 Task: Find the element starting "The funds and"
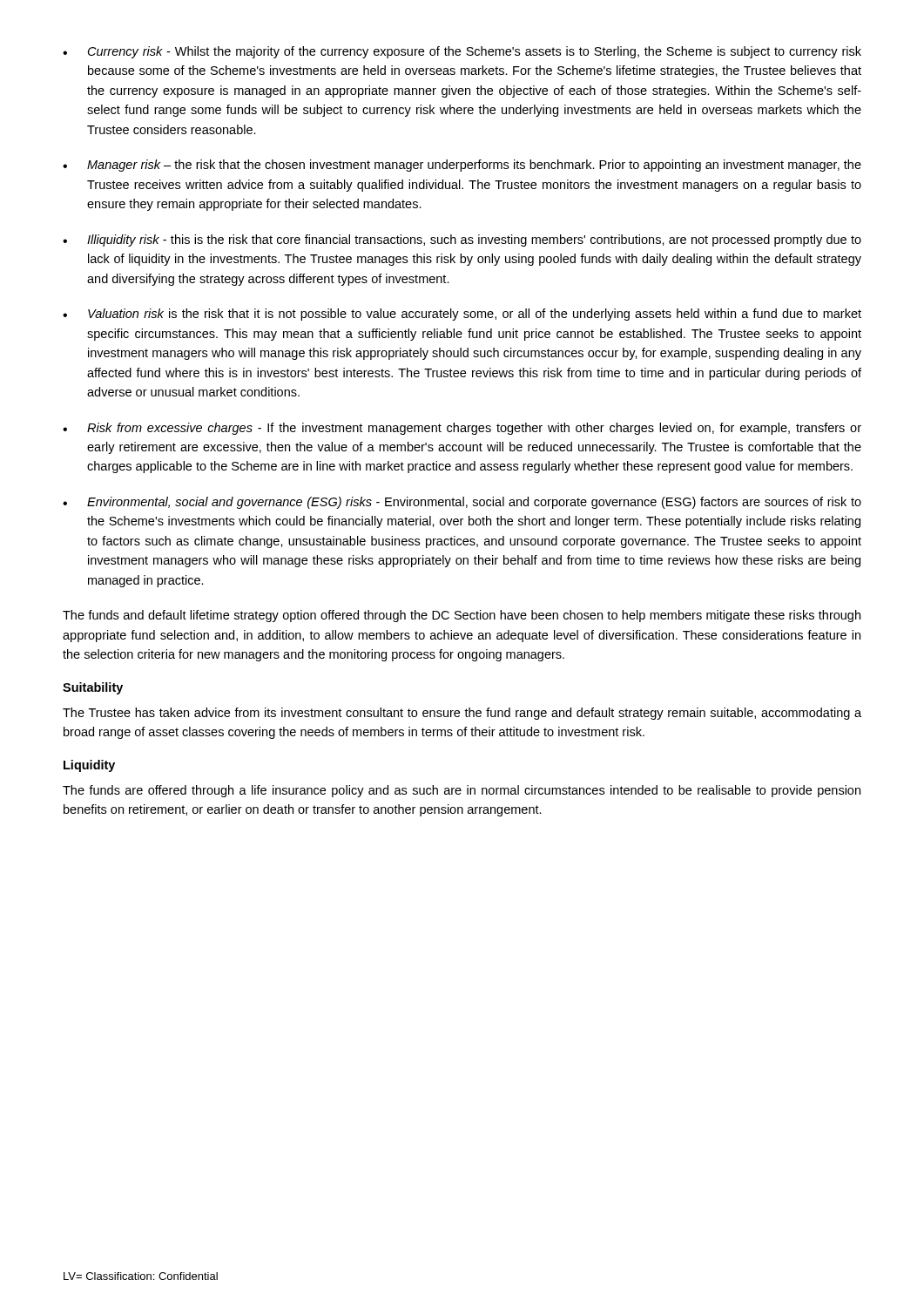pyautogui.click(x=462, y=635)
